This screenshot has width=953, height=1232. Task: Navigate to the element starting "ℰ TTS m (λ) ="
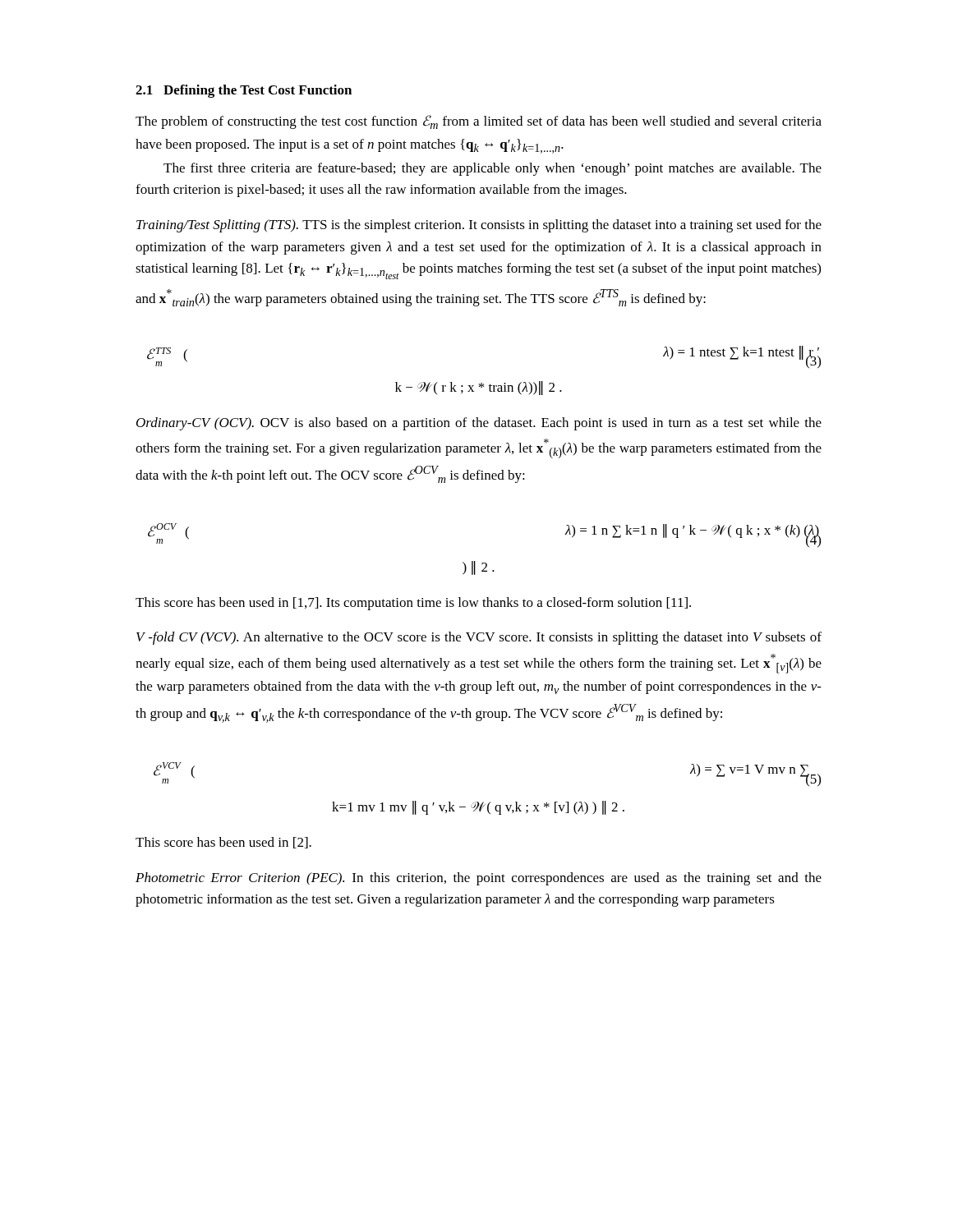coord(159,354)
